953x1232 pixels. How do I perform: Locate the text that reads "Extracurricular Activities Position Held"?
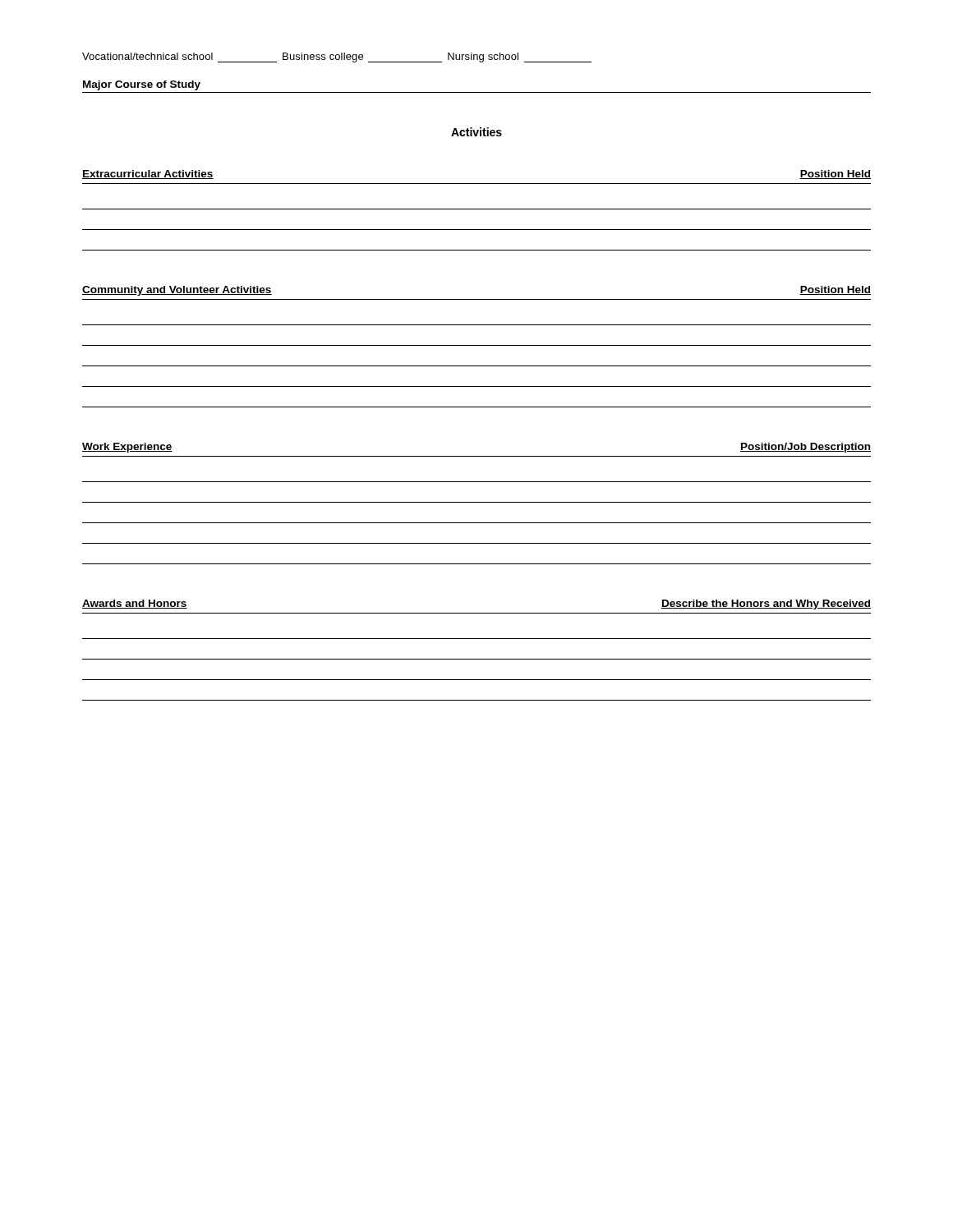coord(476,209)
